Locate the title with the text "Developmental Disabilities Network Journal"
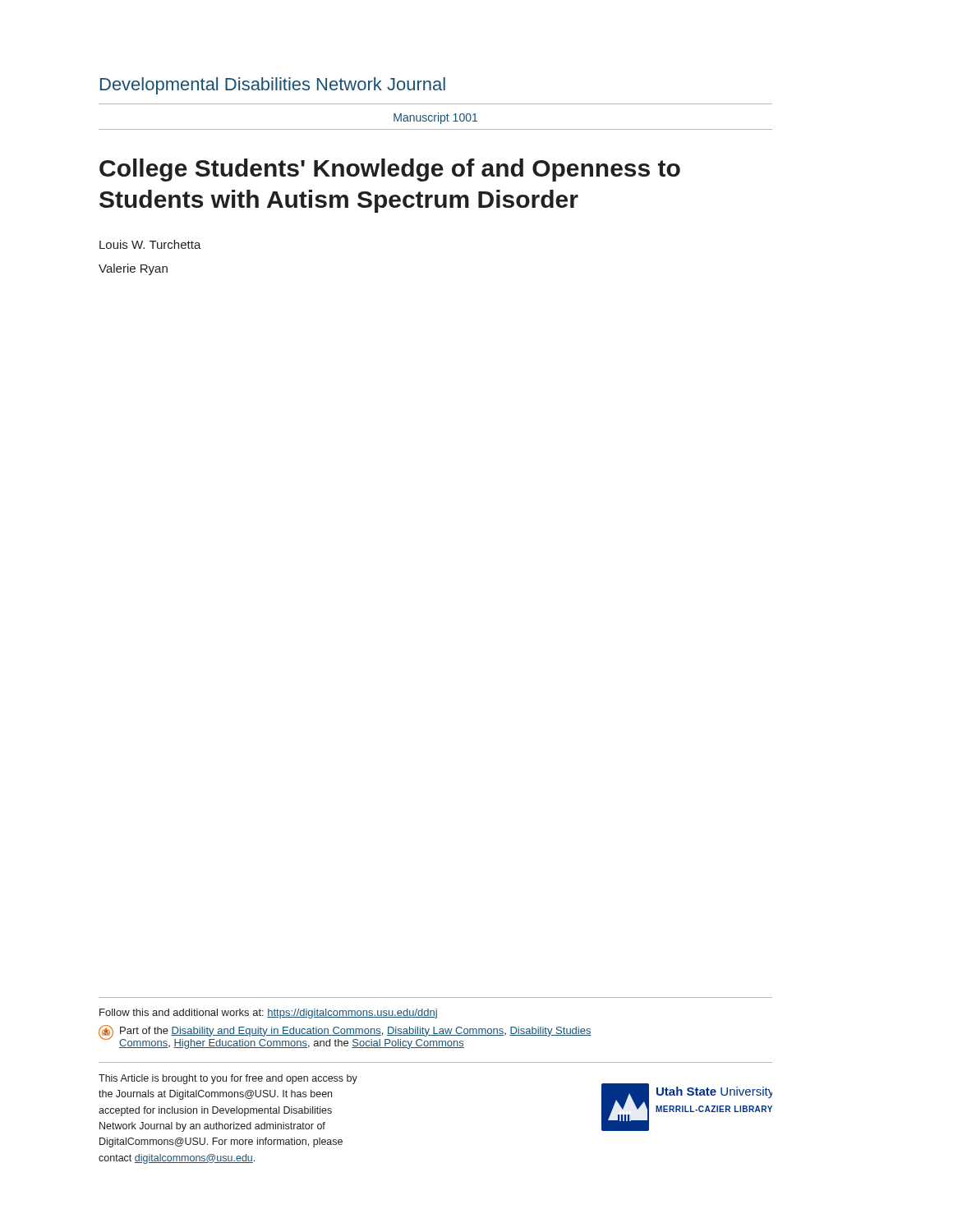 272,84
